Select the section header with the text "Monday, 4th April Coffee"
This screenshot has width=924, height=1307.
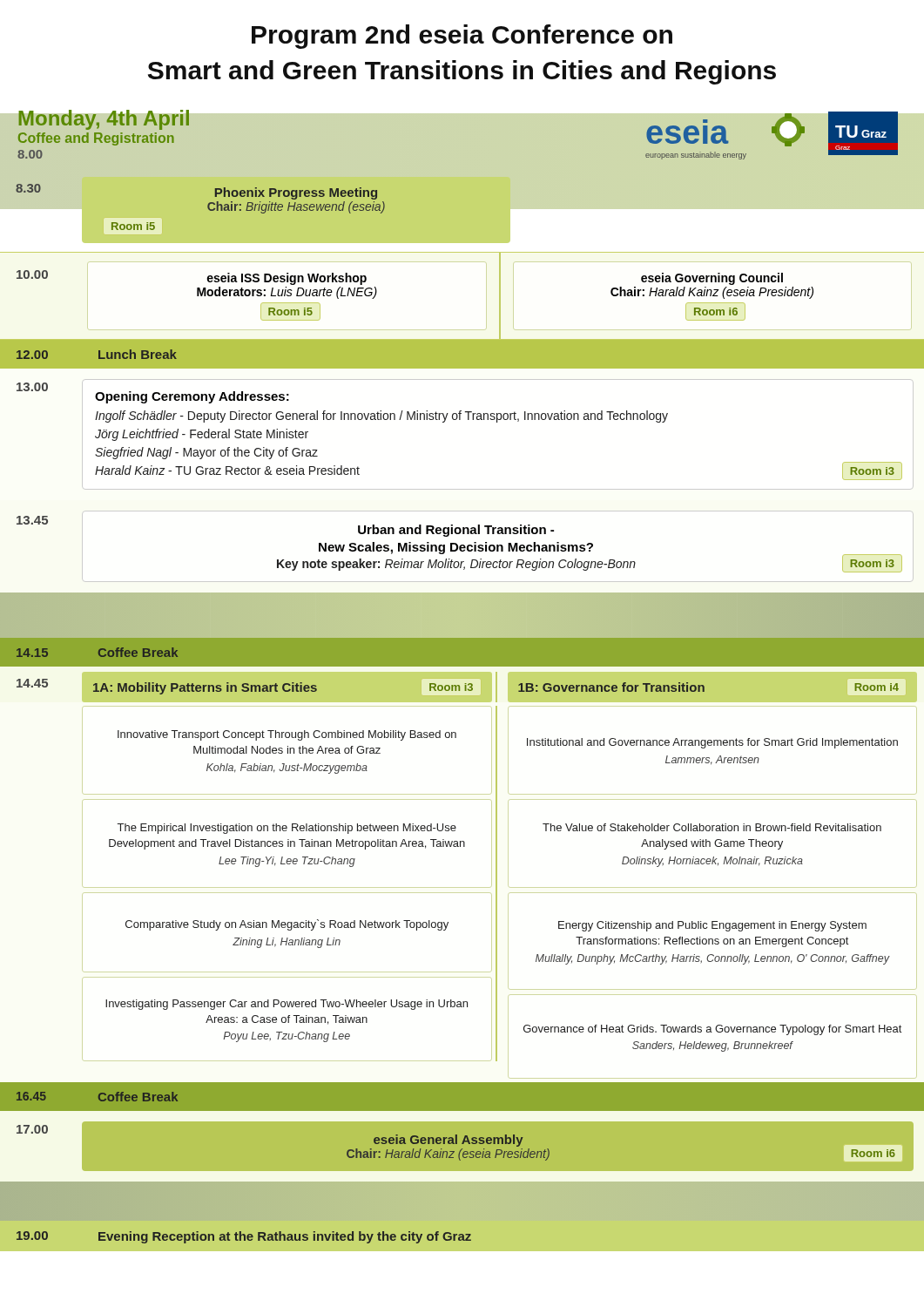click(x=104, y=133)
